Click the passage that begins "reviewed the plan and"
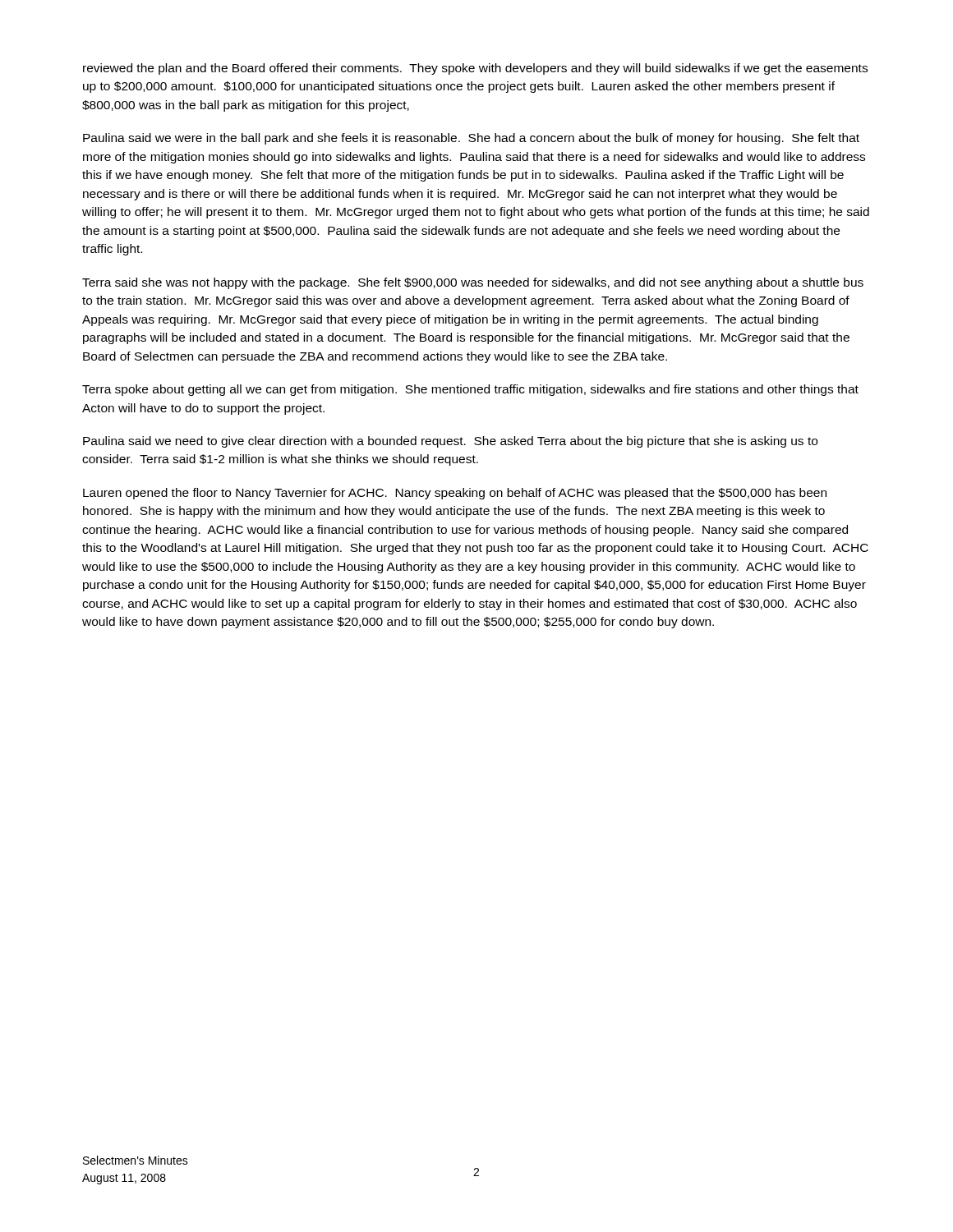 475,86
